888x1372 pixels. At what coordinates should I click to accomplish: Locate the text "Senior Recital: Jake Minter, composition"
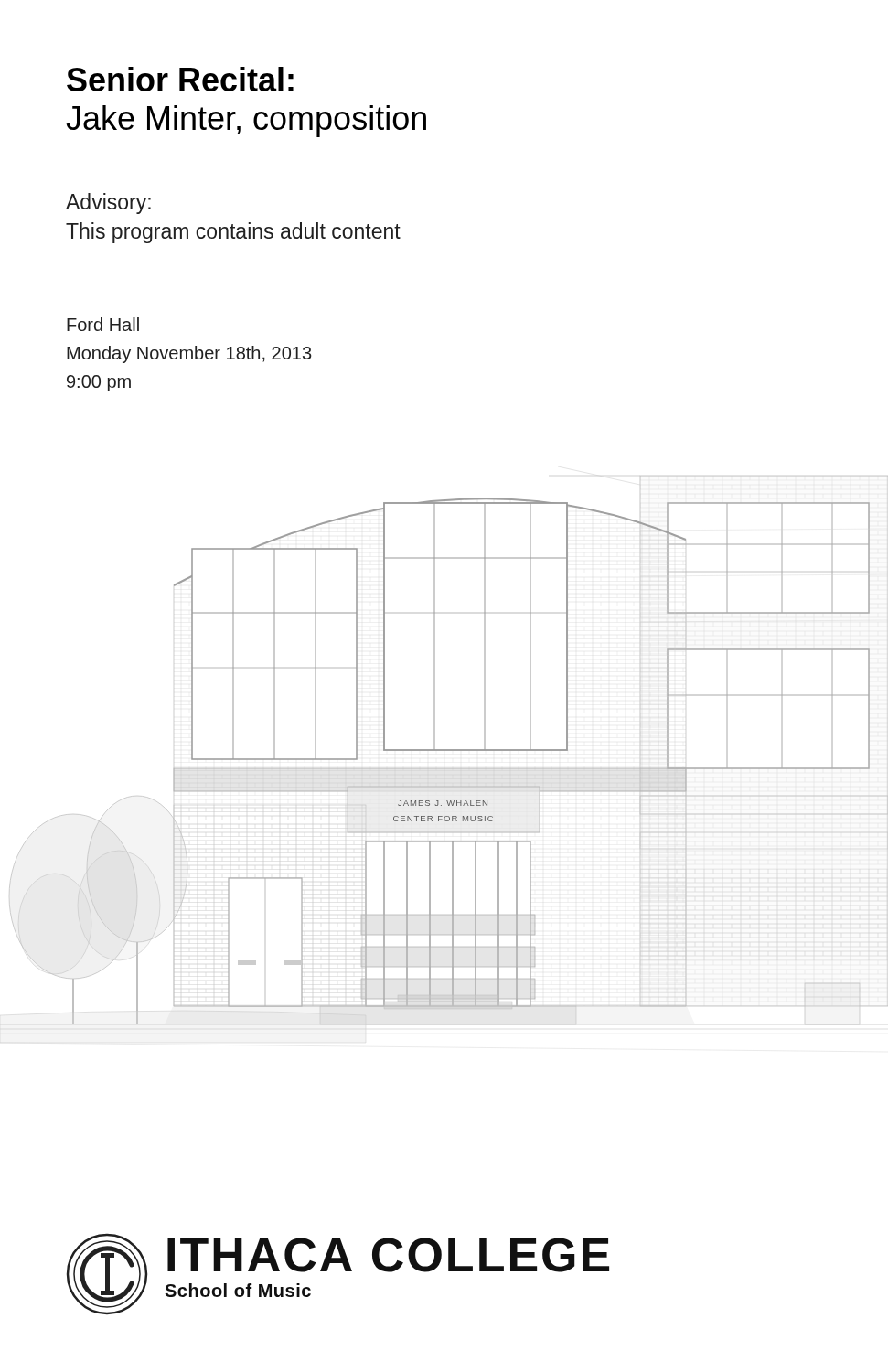click(322, 100)
